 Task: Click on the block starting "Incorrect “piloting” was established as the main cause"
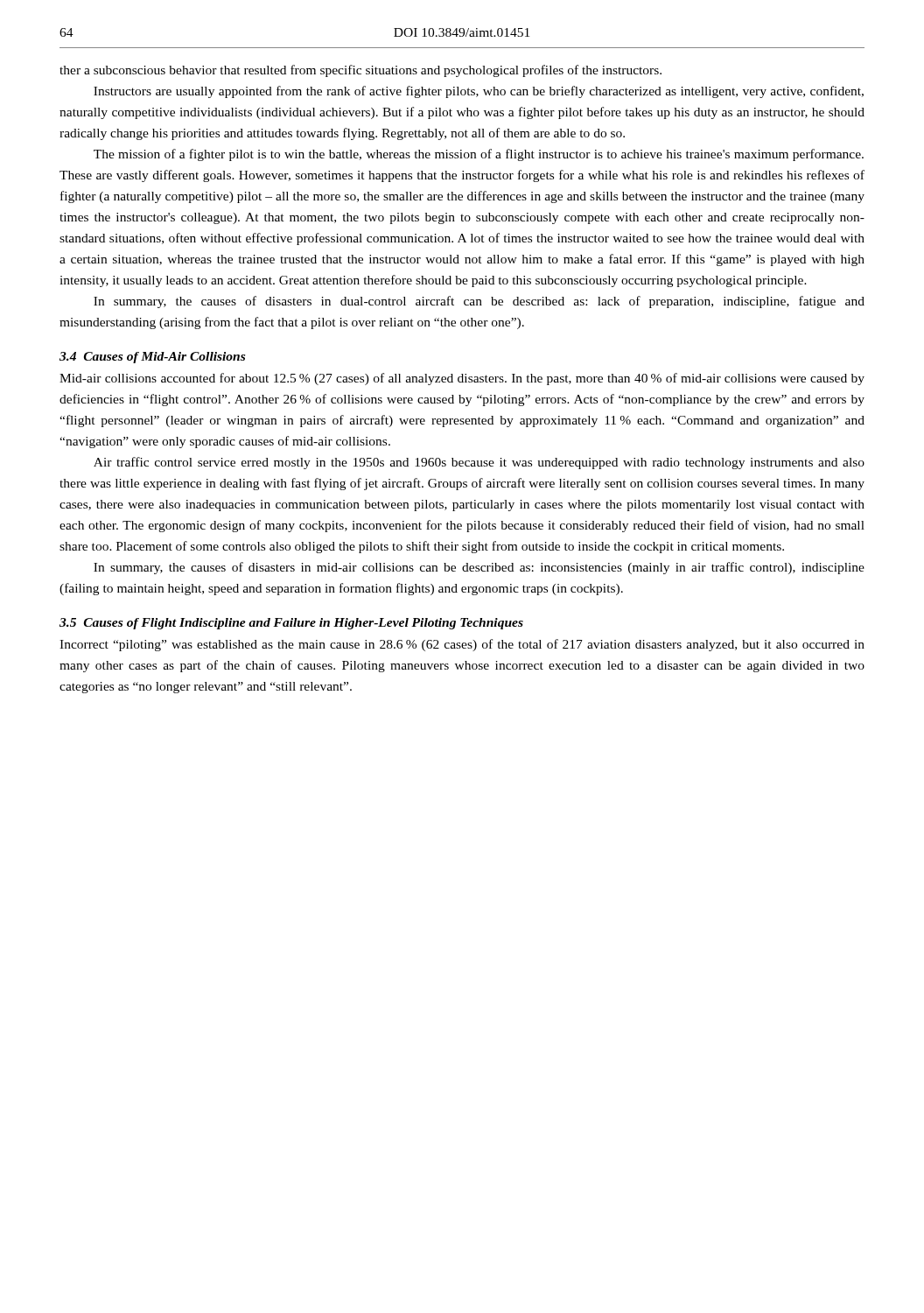462,666
